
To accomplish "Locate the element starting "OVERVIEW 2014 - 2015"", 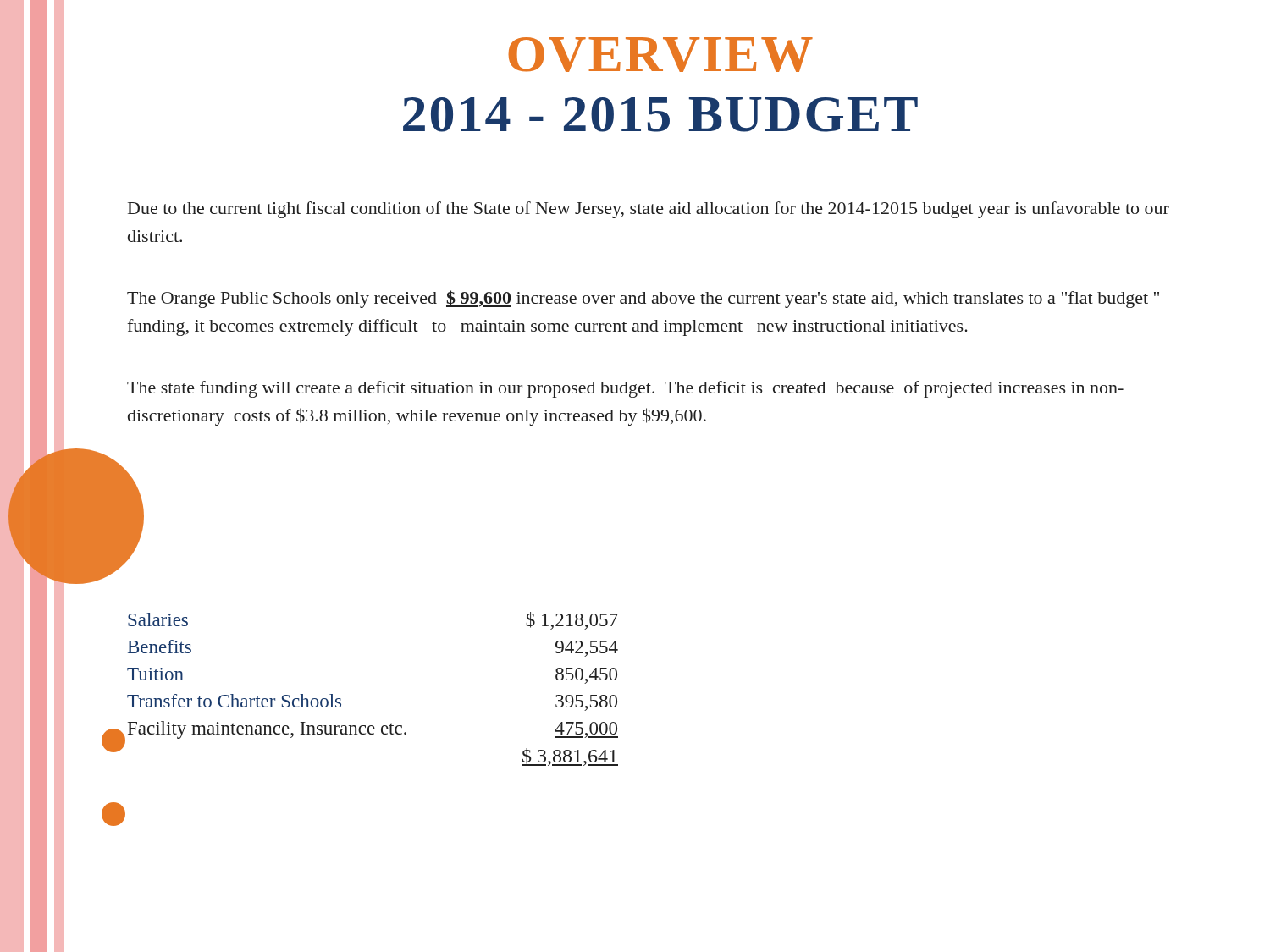I will pyautogui.click(x=660, y=84).
